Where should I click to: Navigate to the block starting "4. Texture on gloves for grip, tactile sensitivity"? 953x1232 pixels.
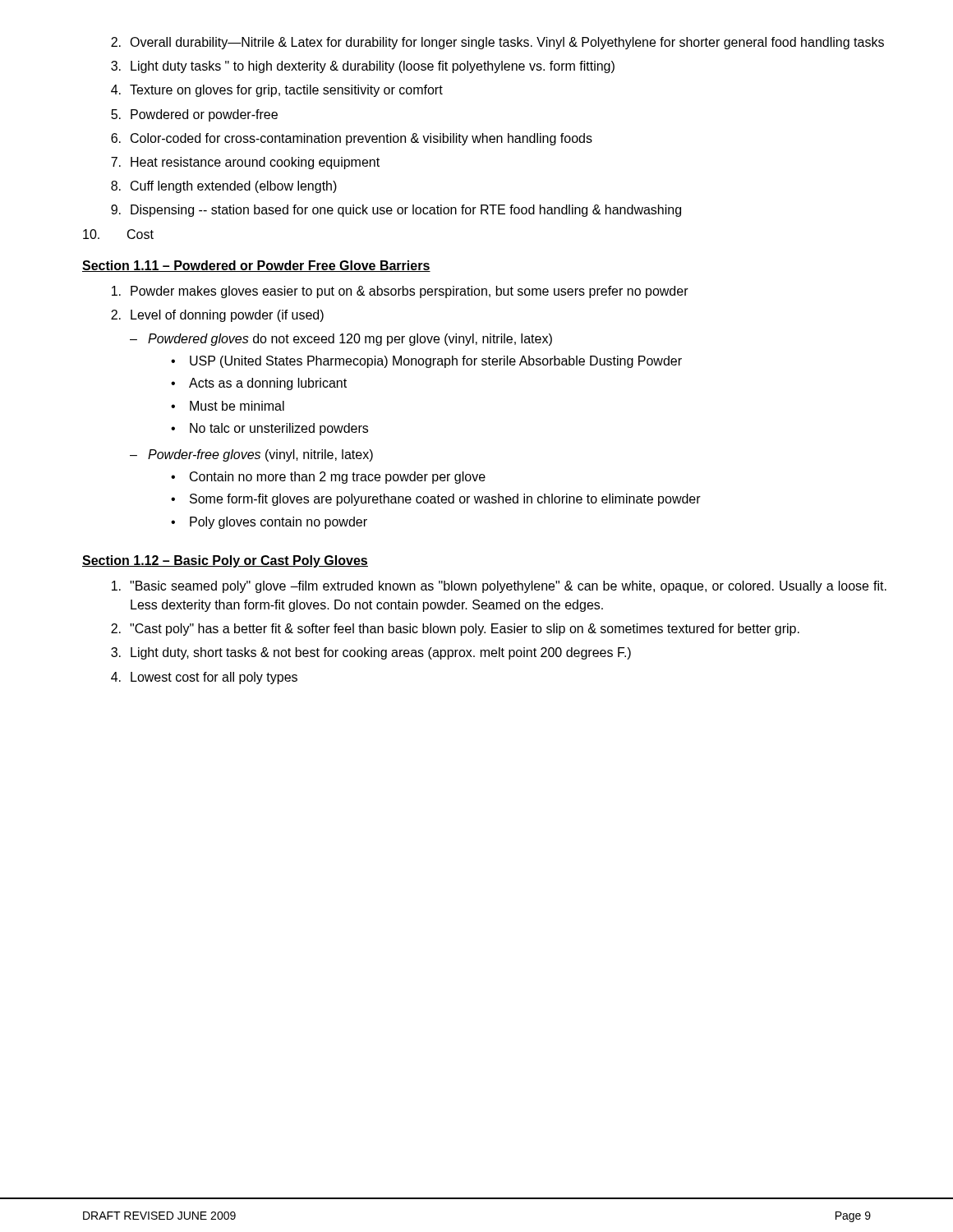point(277,91)
